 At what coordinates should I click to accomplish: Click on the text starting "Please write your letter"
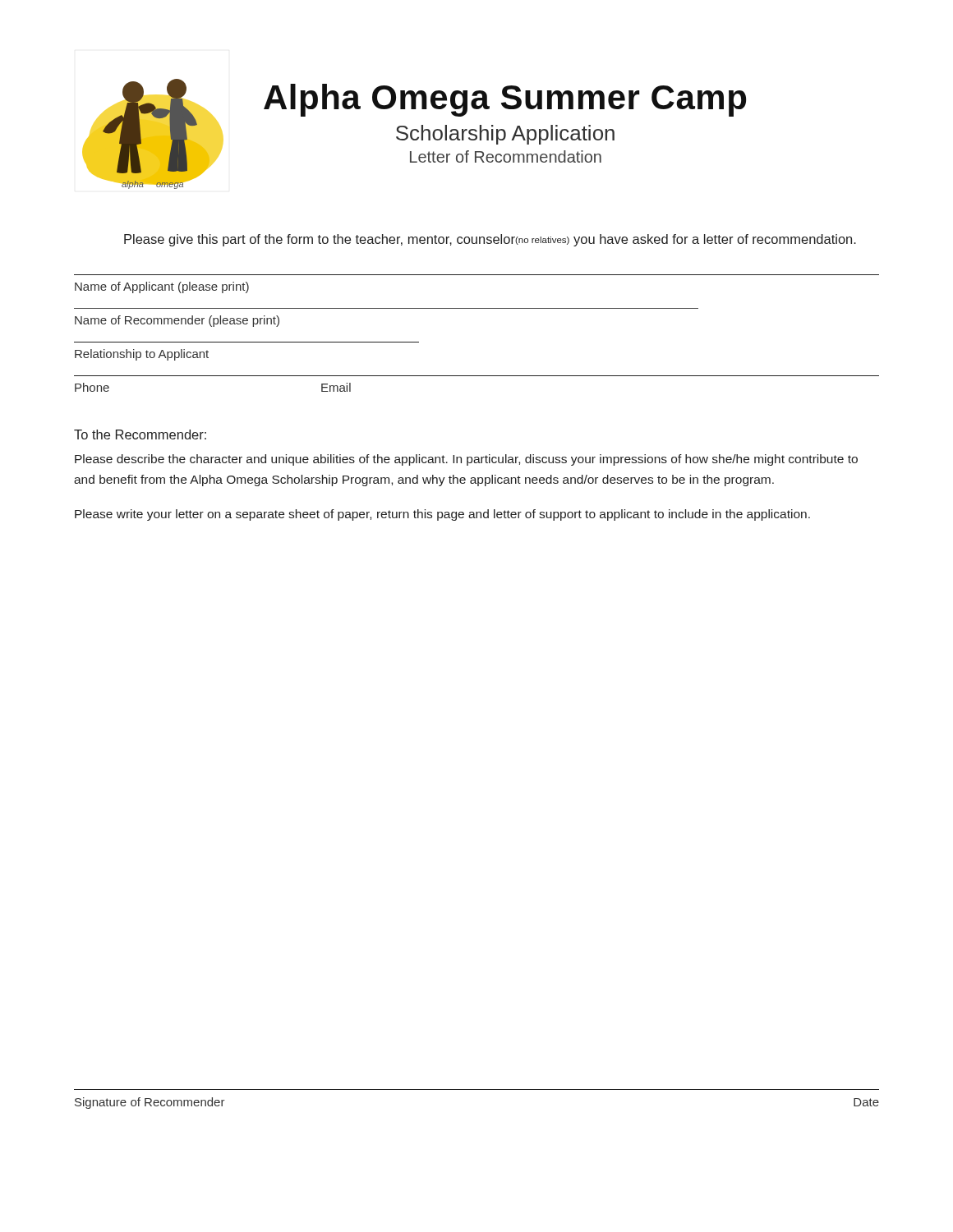[442, 514]
